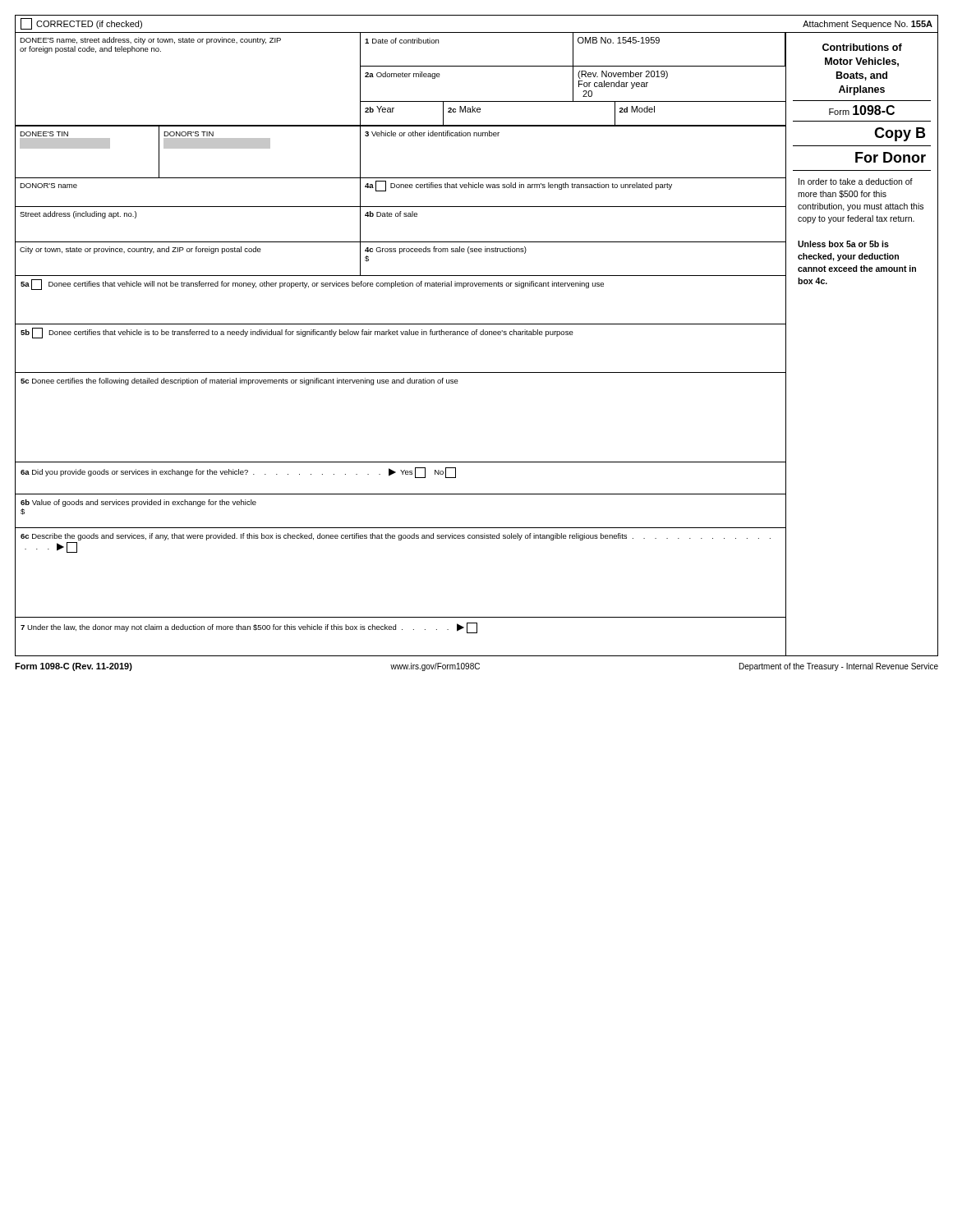The image size is (953, 1232).
Task: Click the passage that begins "City or town, state or"
Action: click(x=140, y=249)
